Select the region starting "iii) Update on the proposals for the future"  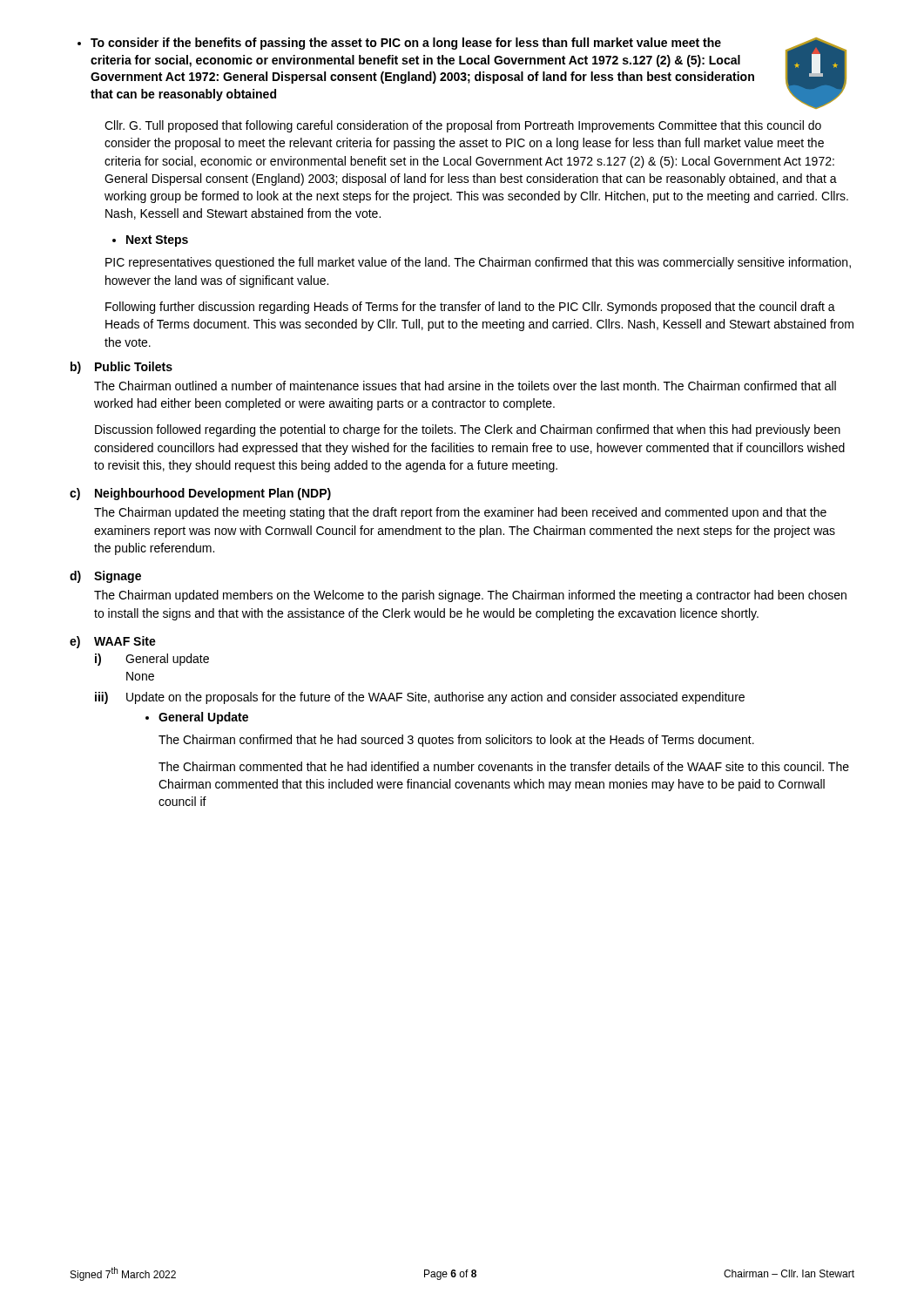coord(420,697)
